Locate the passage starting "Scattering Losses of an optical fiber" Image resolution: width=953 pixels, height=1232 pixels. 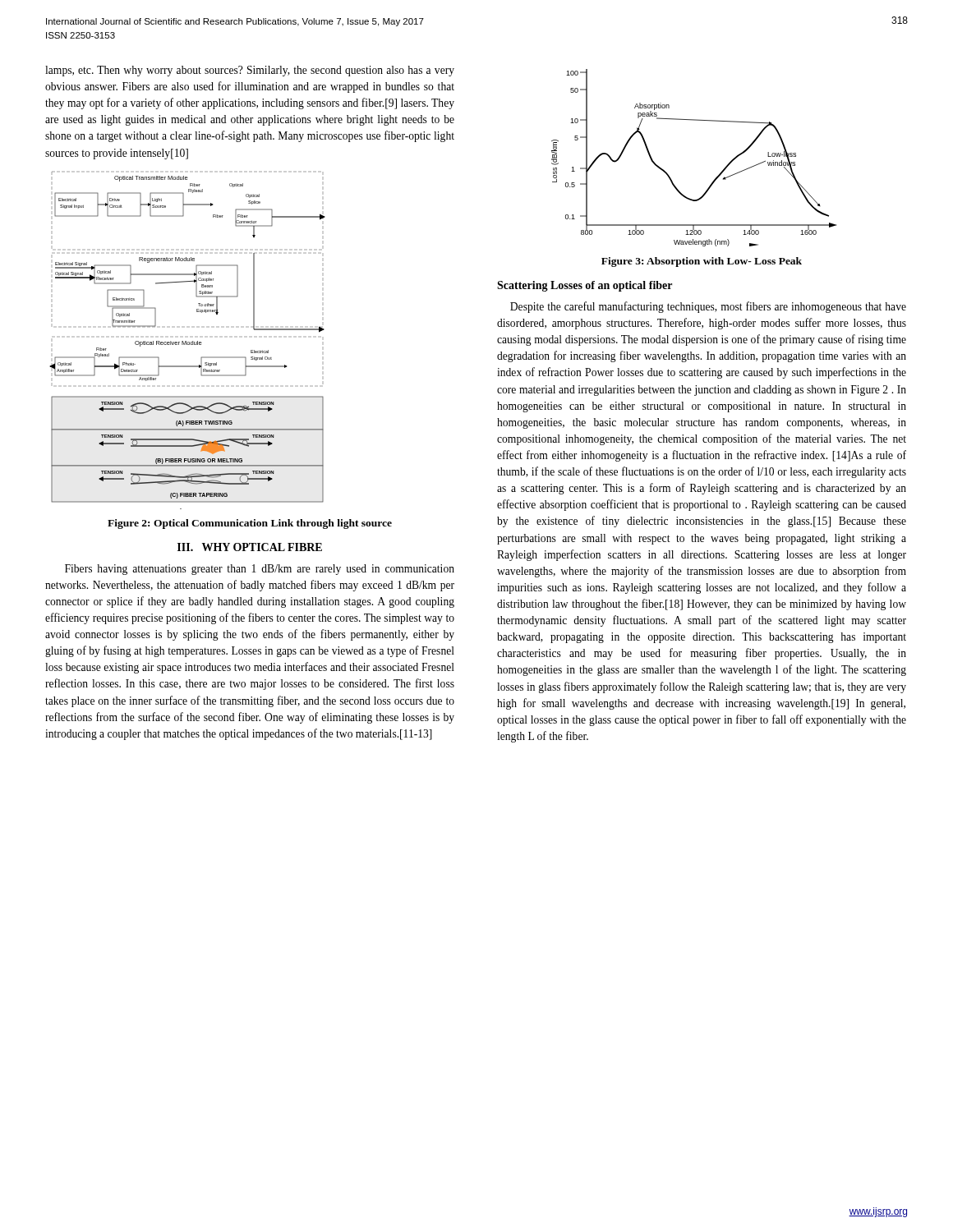tap(585, 285)
